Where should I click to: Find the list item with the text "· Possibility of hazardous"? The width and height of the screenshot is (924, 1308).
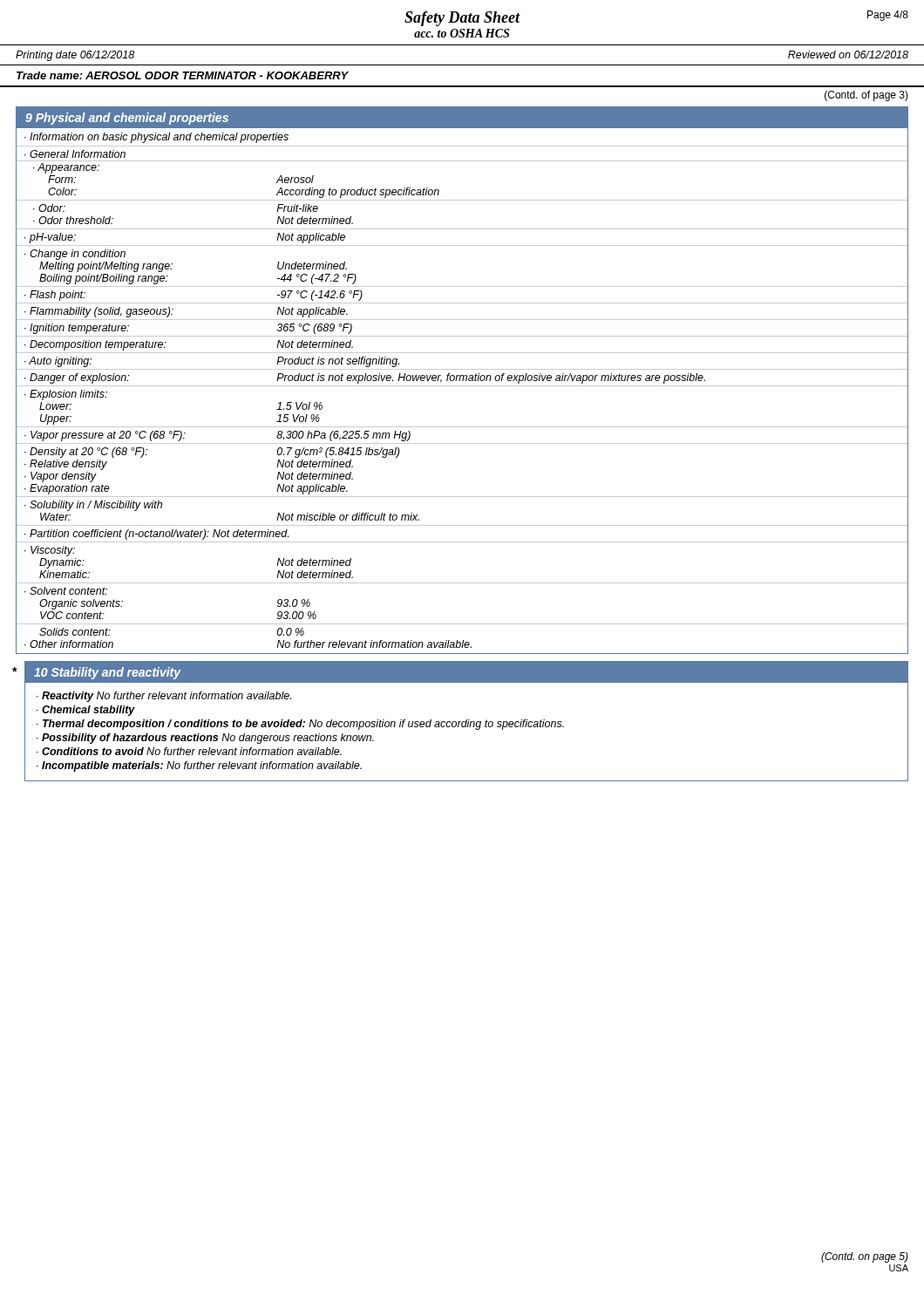click(x=205, y=738)
